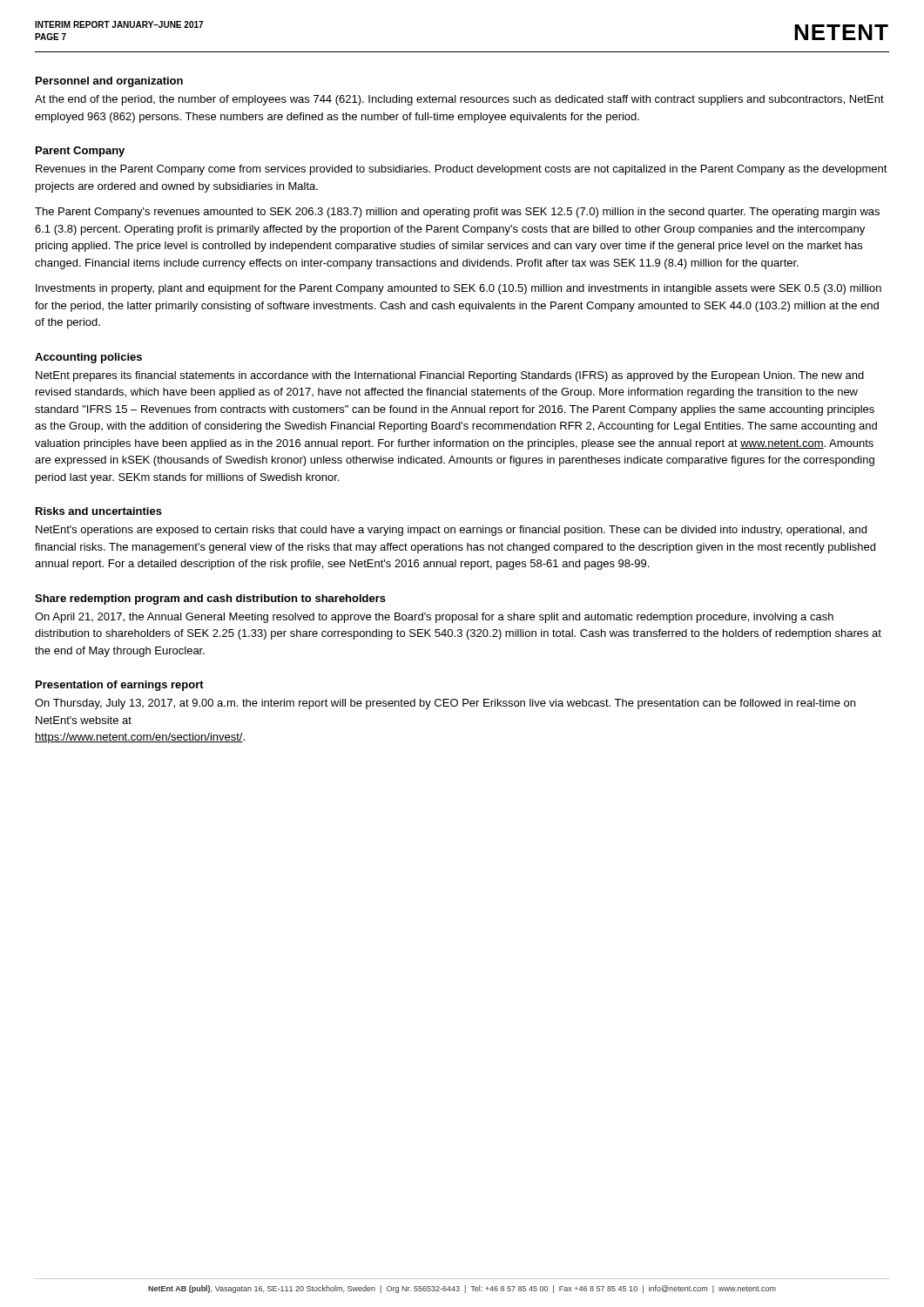Locate the block of text that opens with "Investments in property, plant and equipment for the"

pos(458,305)
